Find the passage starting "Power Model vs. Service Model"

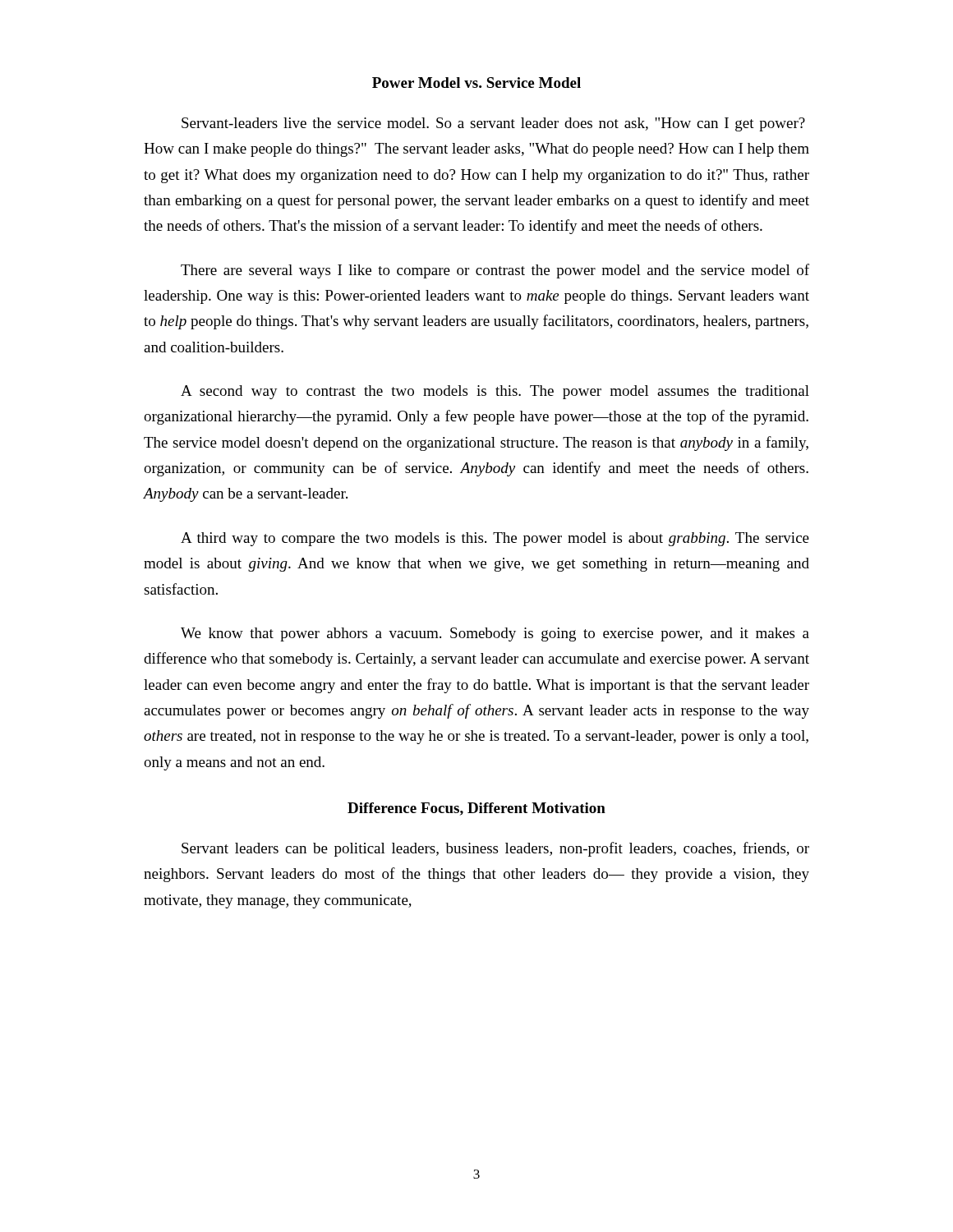(476, 83)
